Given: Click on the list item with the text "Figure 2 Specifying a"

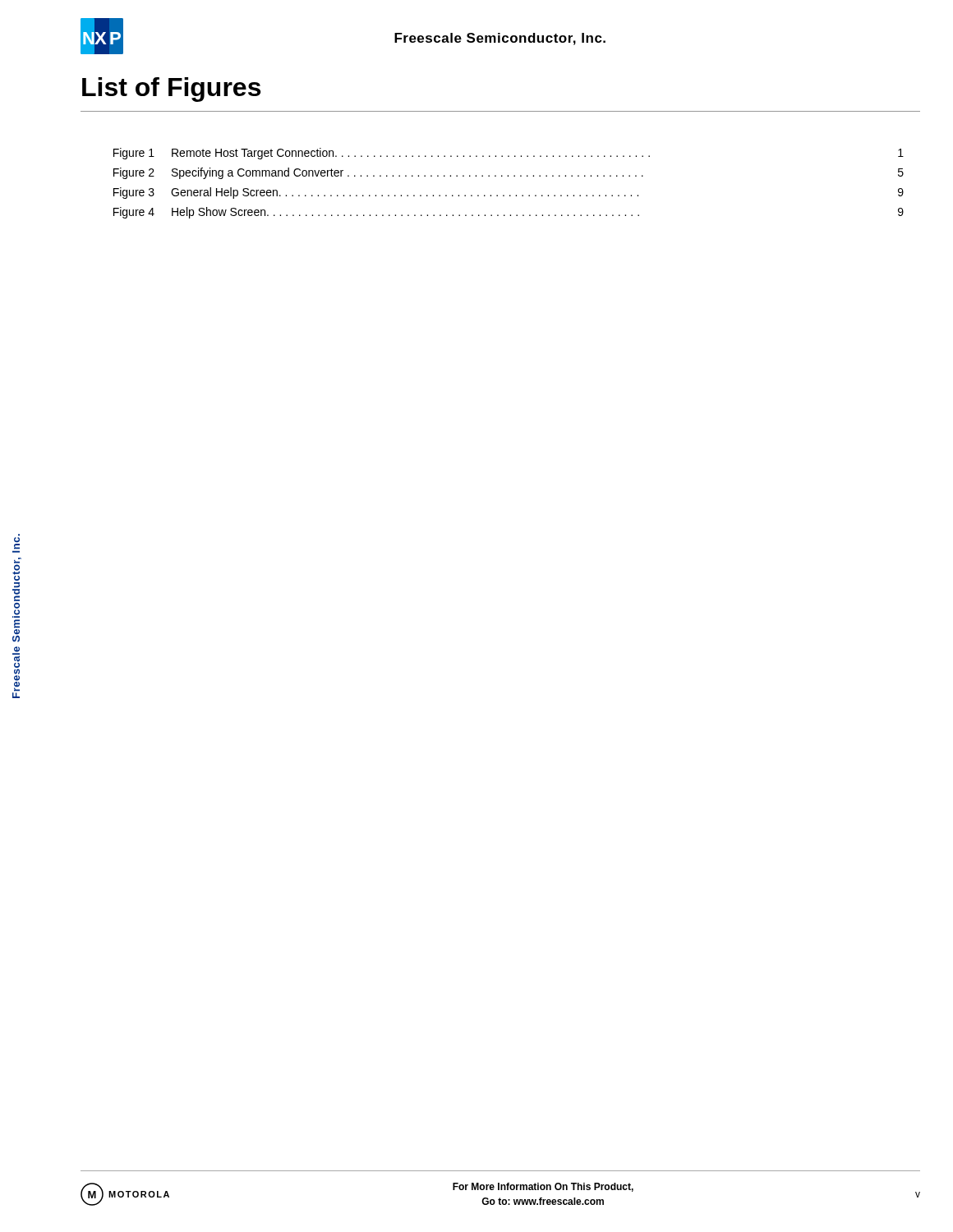Looking at the screenshot, I should [492, 172].
